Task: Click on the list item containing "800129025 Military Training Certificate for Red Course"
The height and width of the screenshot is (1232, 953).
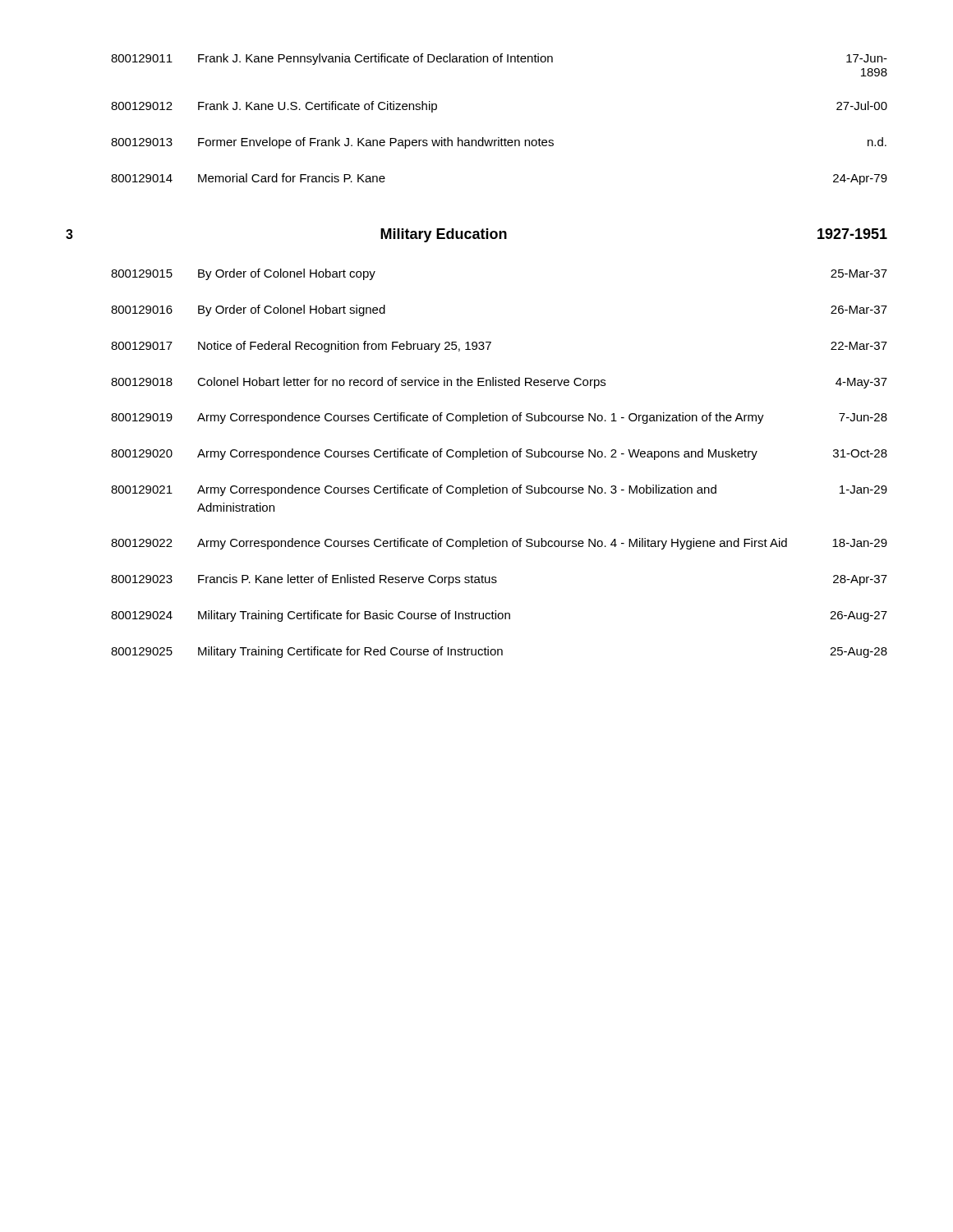Action: [x=476, y=651]
